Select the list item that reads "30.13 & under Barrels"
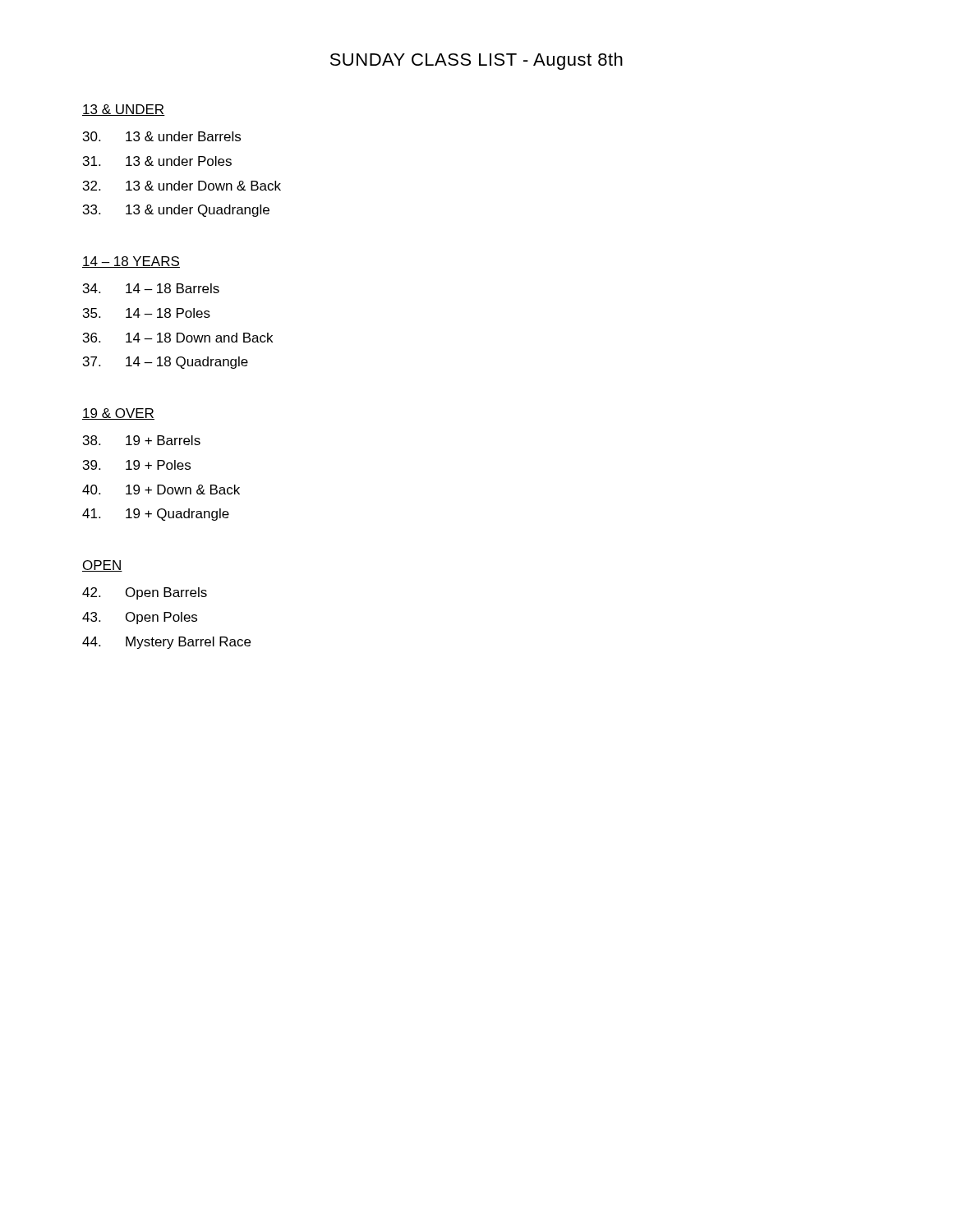 162,137
